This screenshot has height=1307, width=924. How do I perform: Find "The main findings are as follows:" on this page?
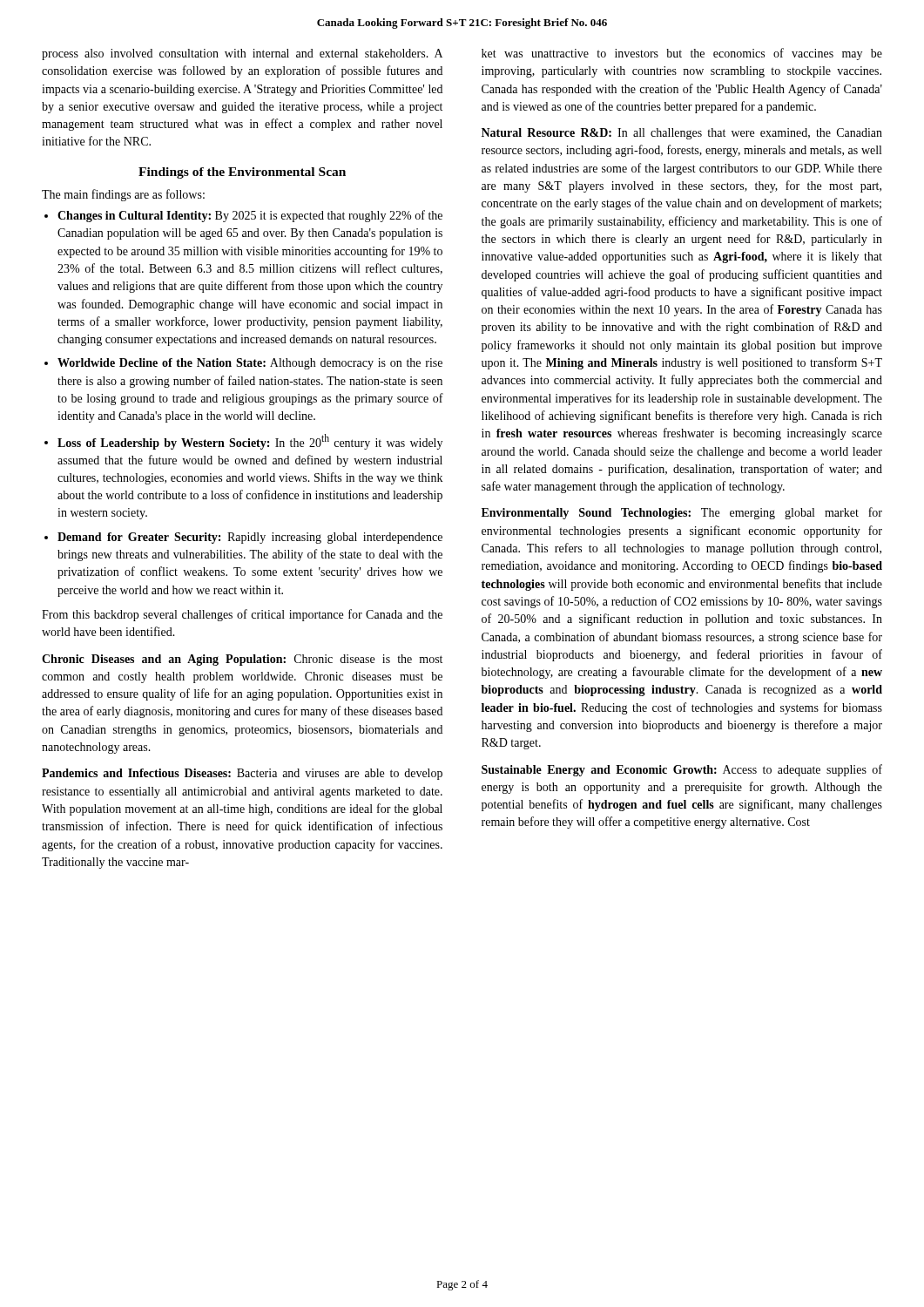tap(124, 195)
